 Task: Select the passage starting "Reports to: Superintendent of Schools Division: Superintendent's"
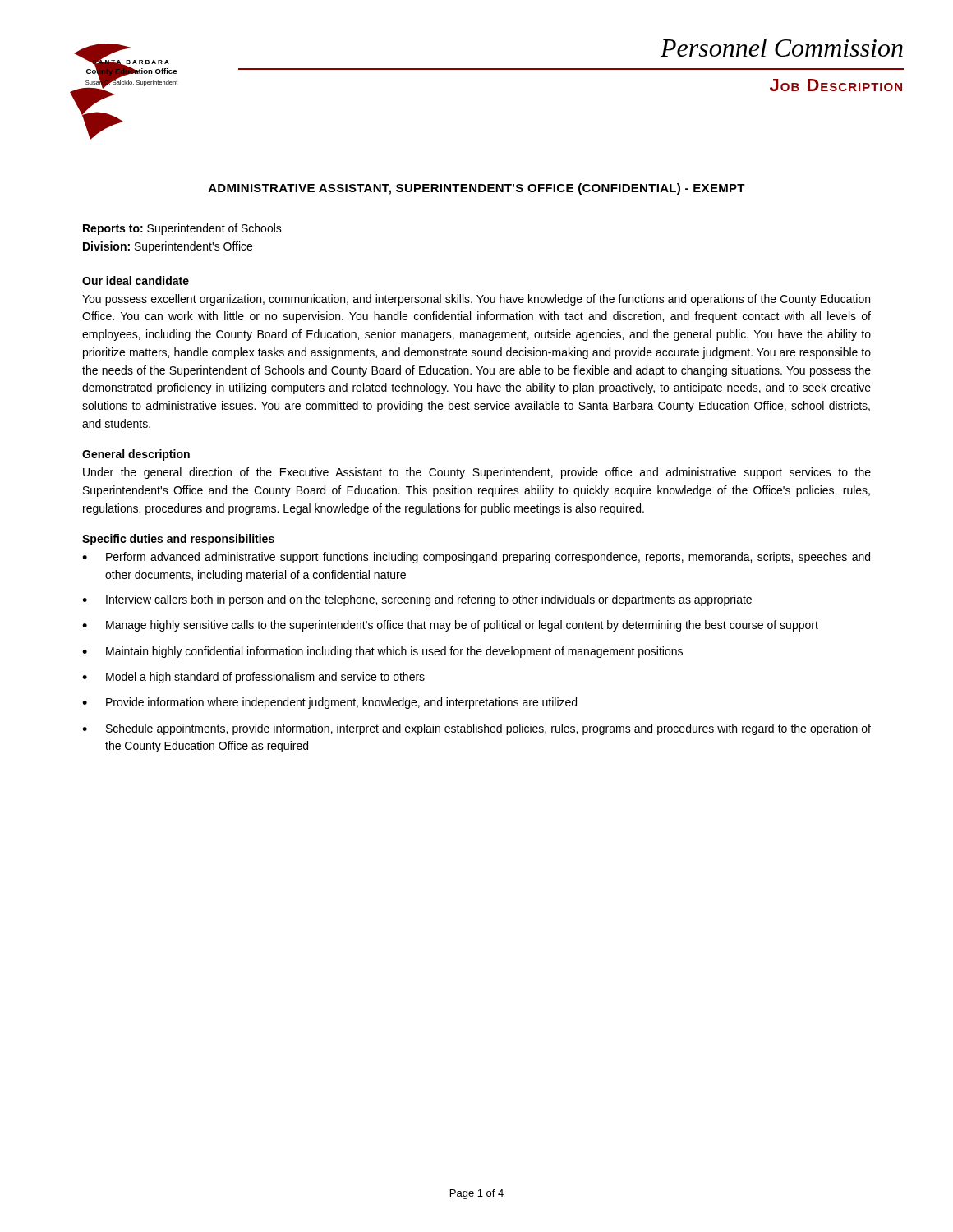point(182,229)
